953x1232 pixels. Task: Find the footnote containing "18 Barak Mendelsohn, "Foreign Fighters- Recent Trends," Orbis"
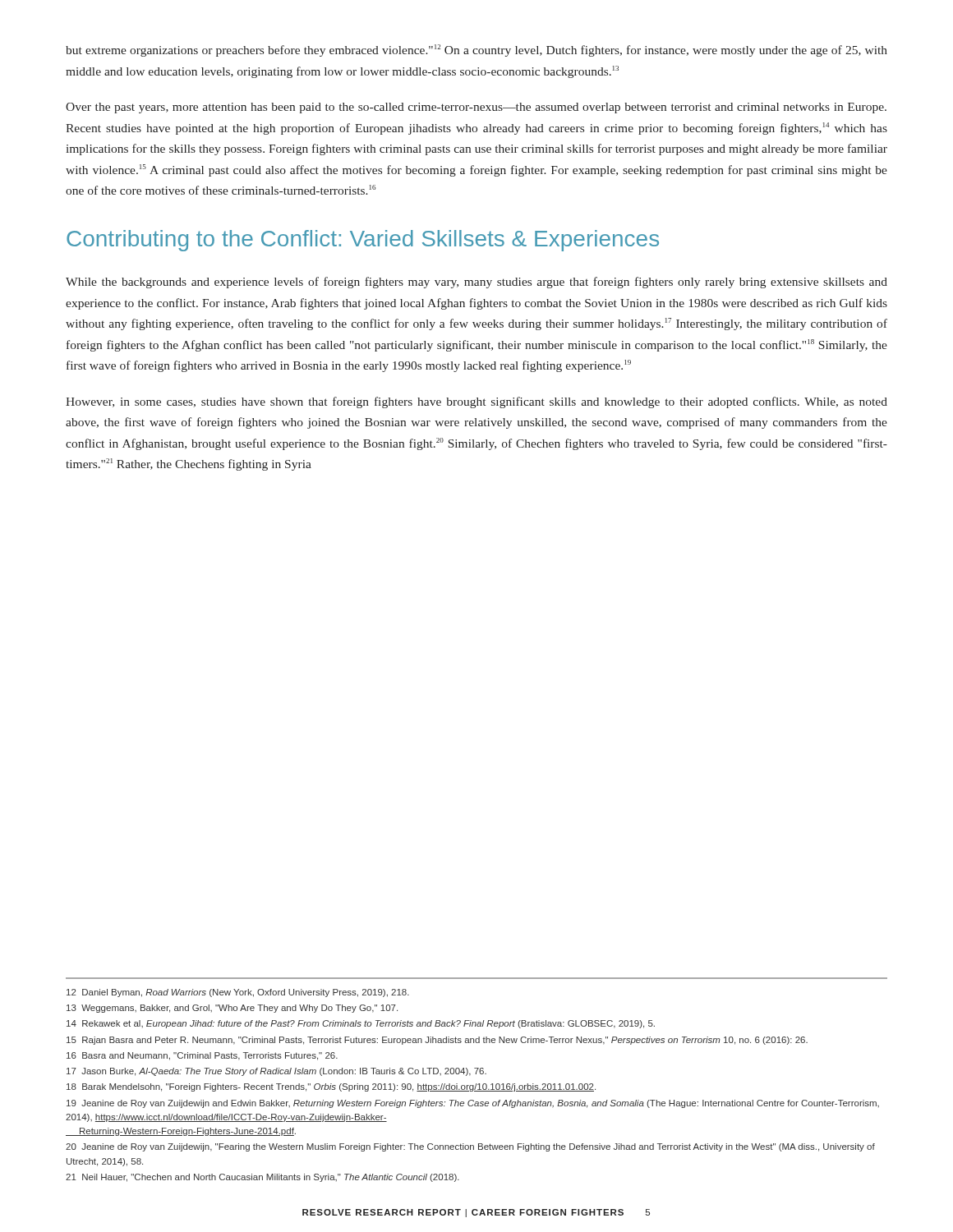coord(331,1087)
